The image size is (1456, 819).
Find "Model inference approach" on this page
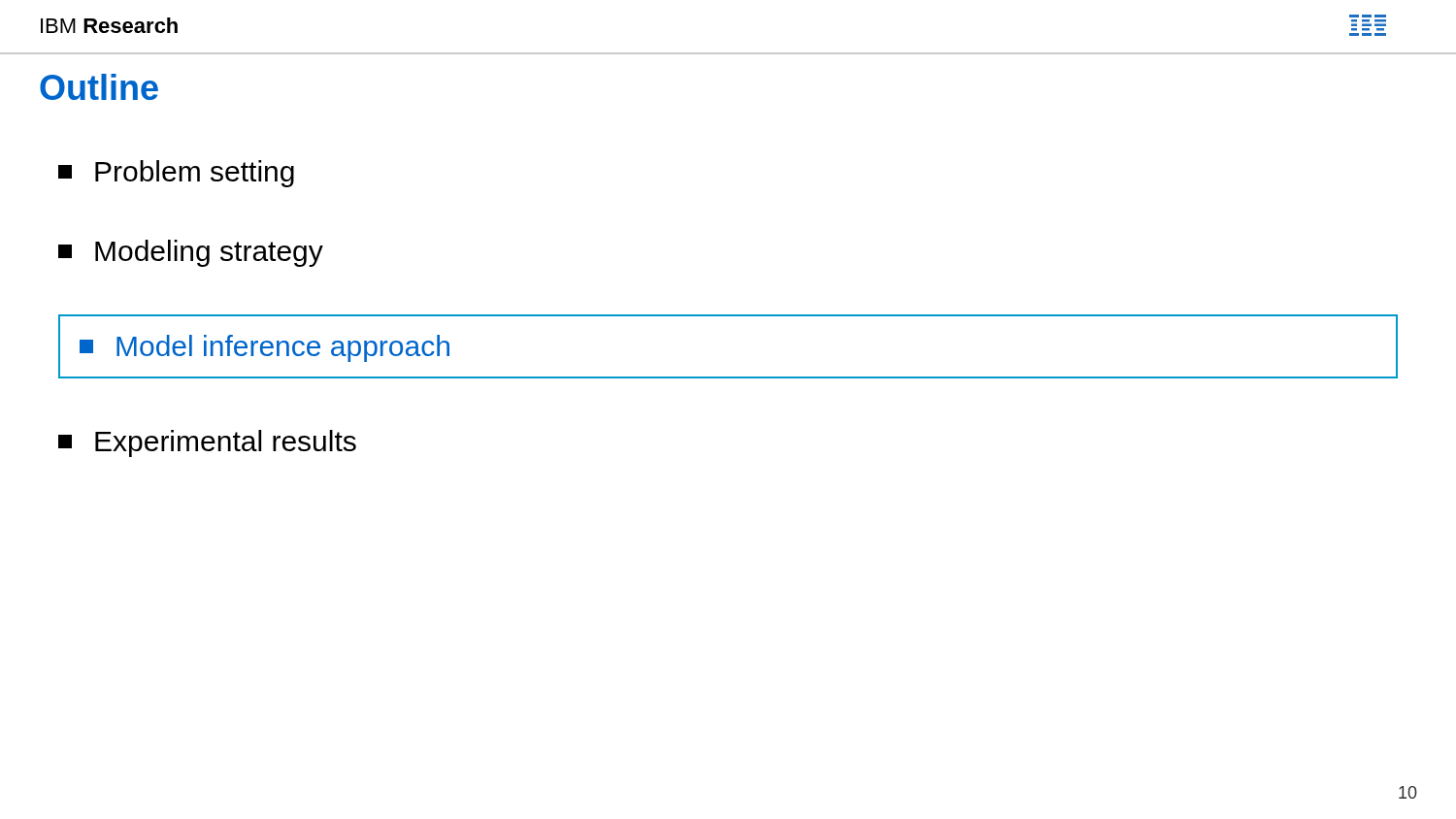coord(265,346)
